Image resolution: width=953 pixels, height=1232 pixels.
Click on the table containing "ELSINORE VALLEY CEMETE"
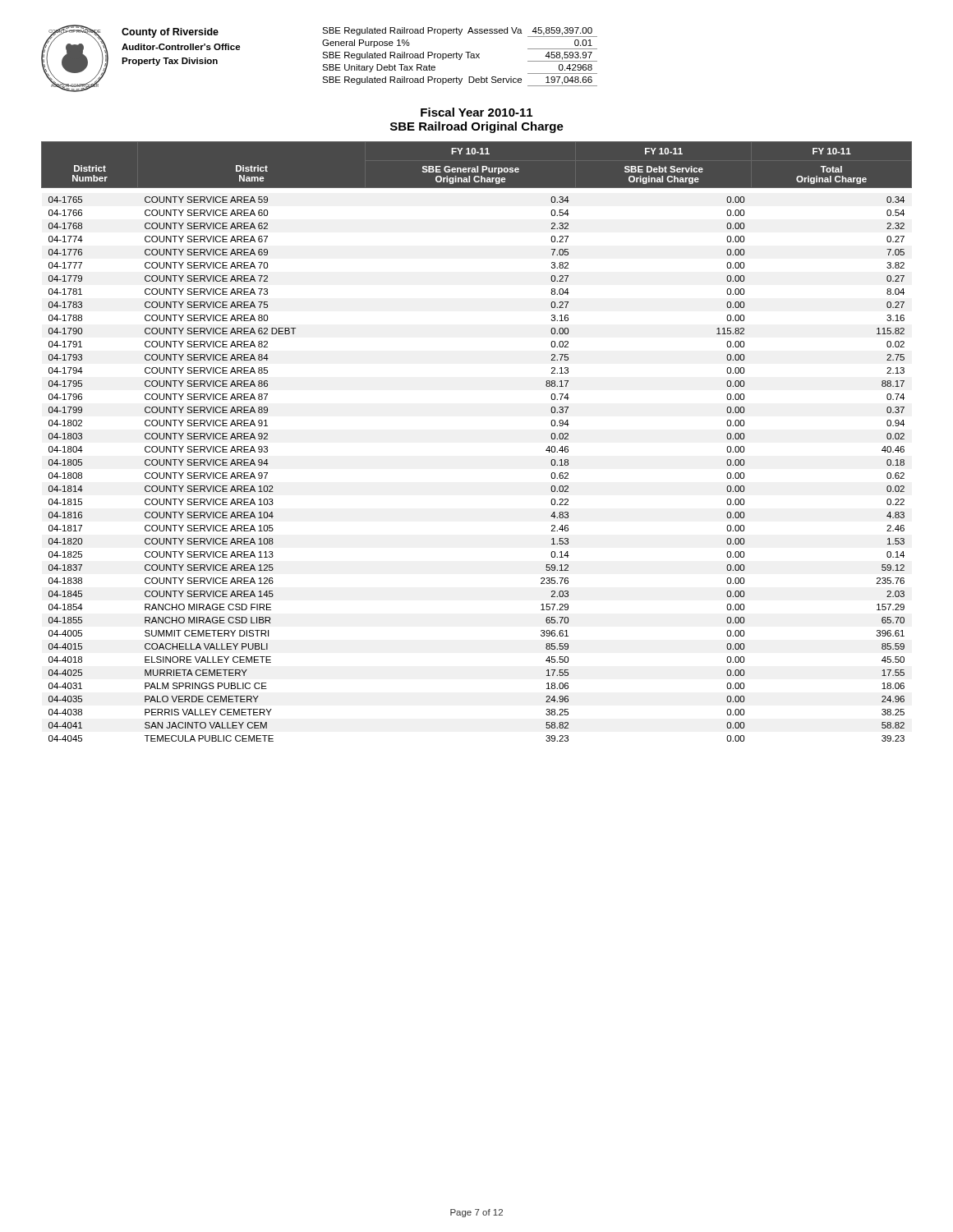click(x=476, y=443)
